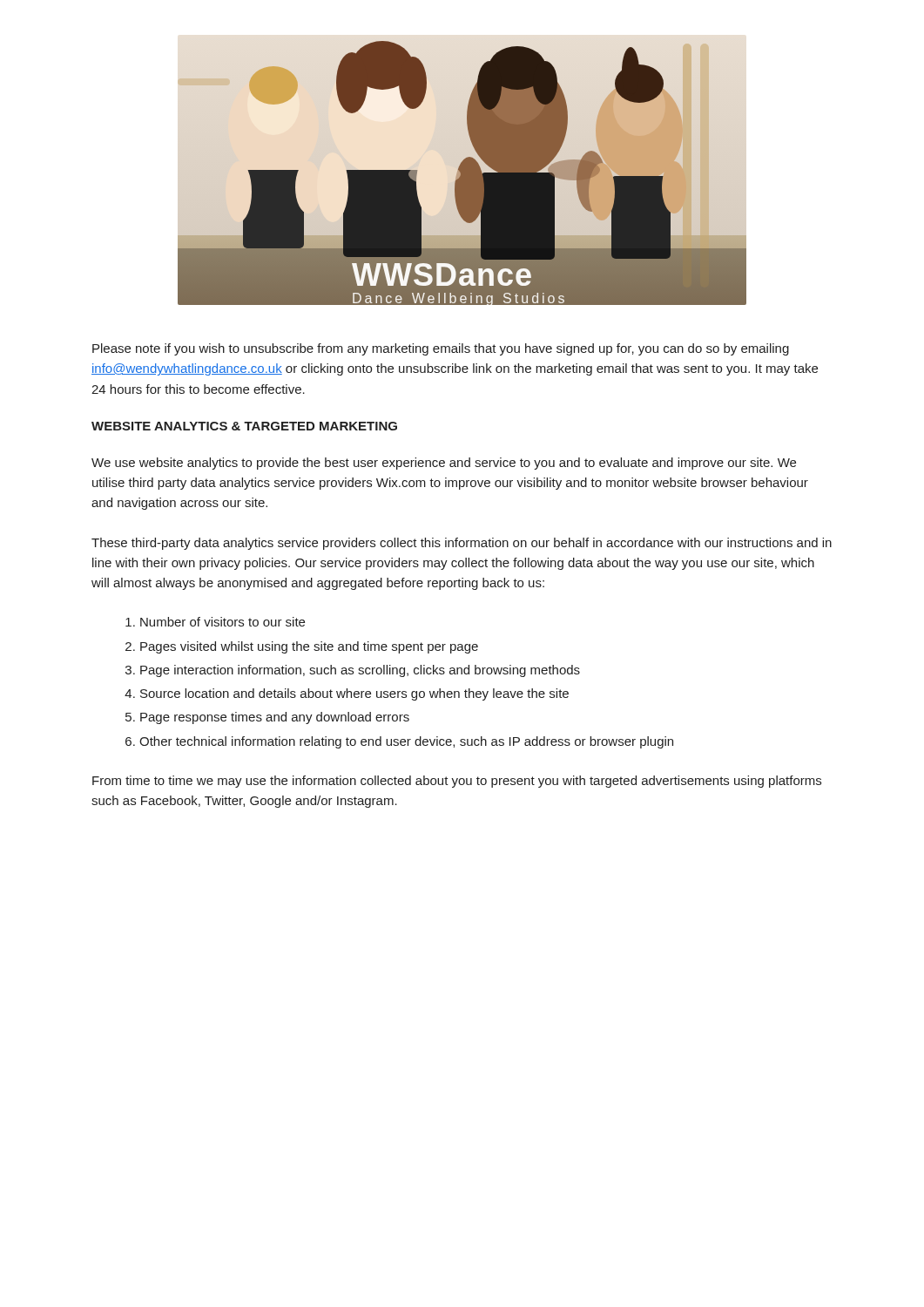Find the element starting "Please note if"
The height and width of the screenshot is (1307, 924).
pyautogui.click(x=455, y=368)
